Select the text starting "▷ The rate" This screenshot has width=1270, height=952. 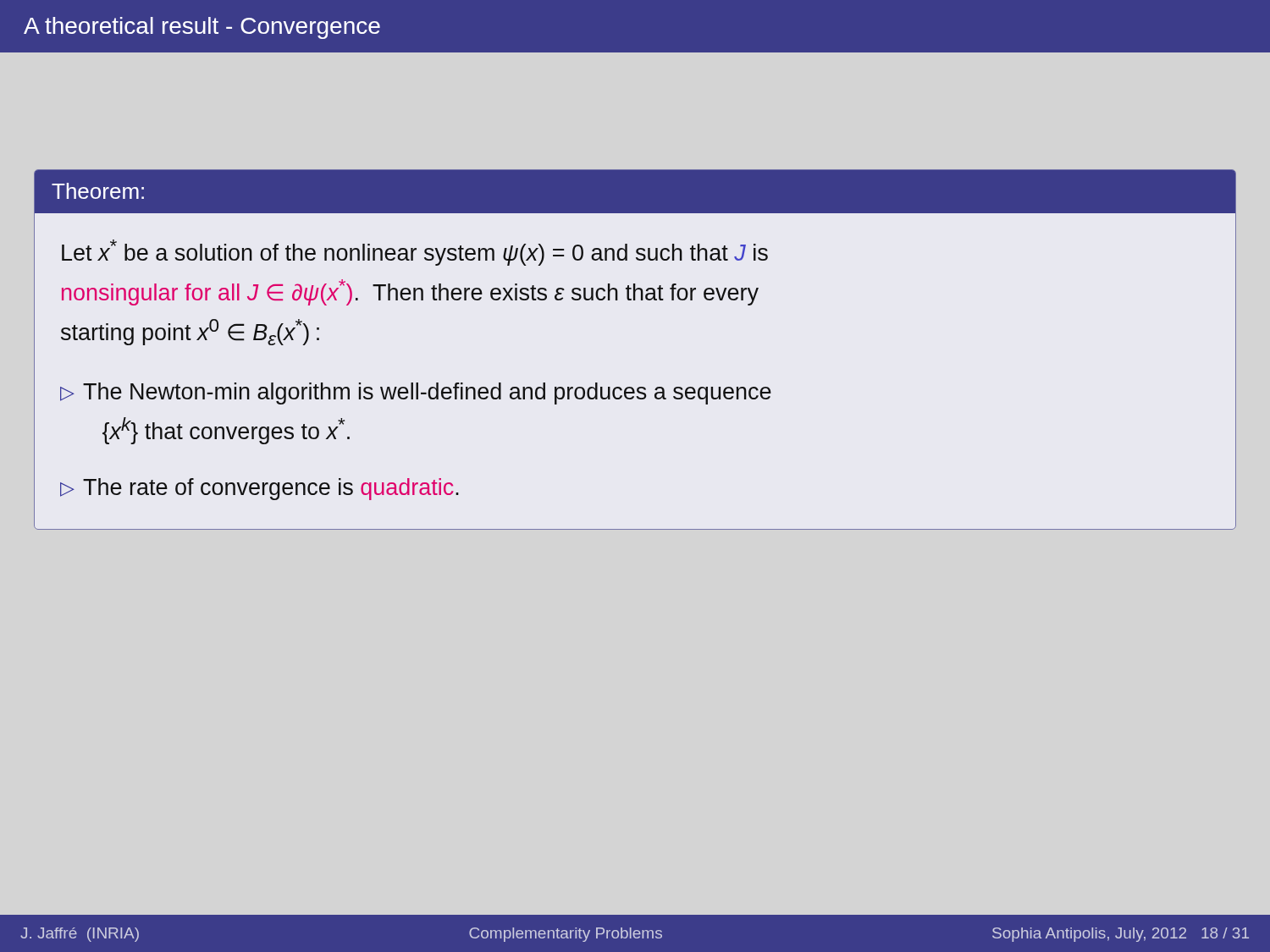260,488
